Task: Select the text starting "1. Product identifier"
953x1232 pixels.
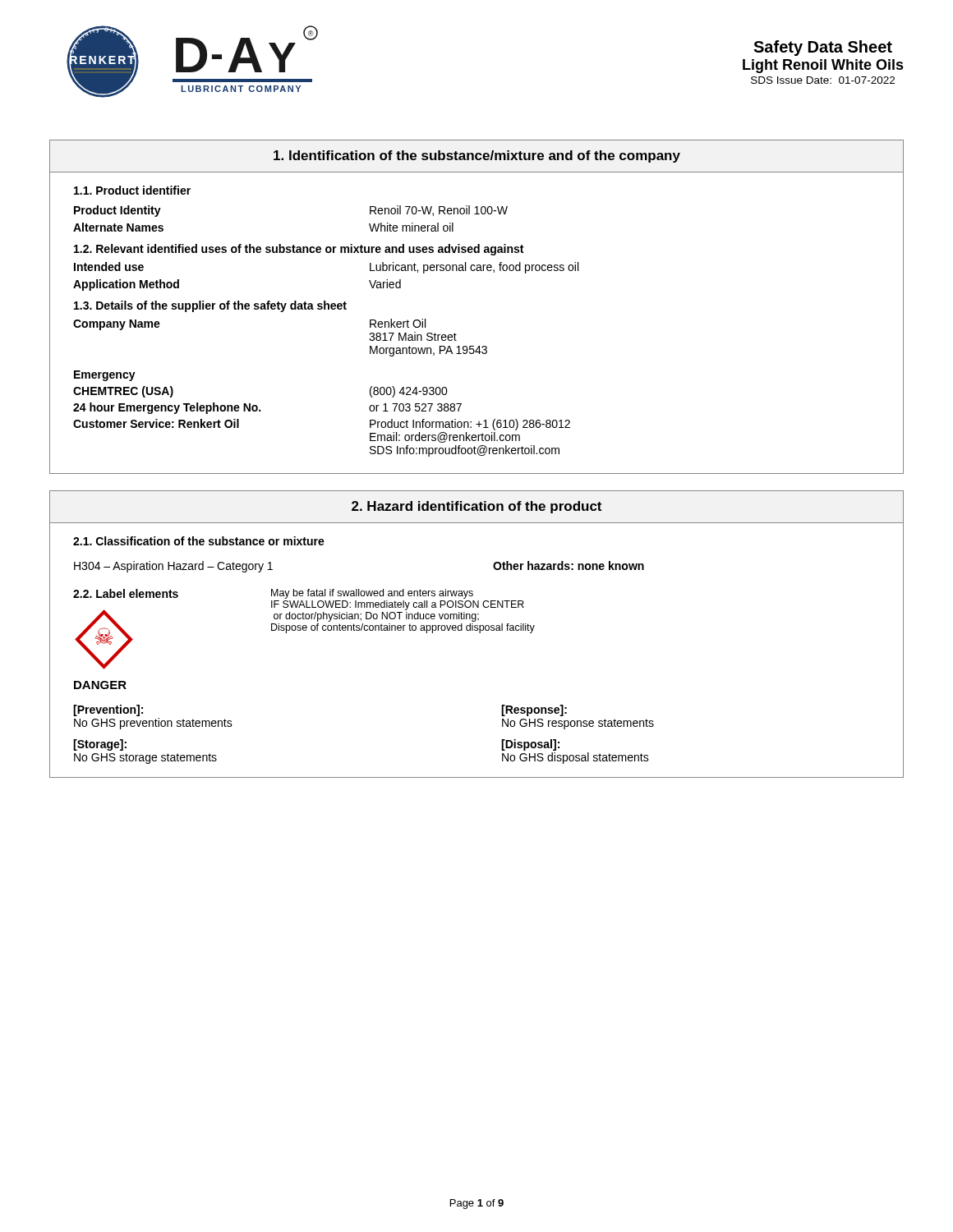Action: click(132, 191)
